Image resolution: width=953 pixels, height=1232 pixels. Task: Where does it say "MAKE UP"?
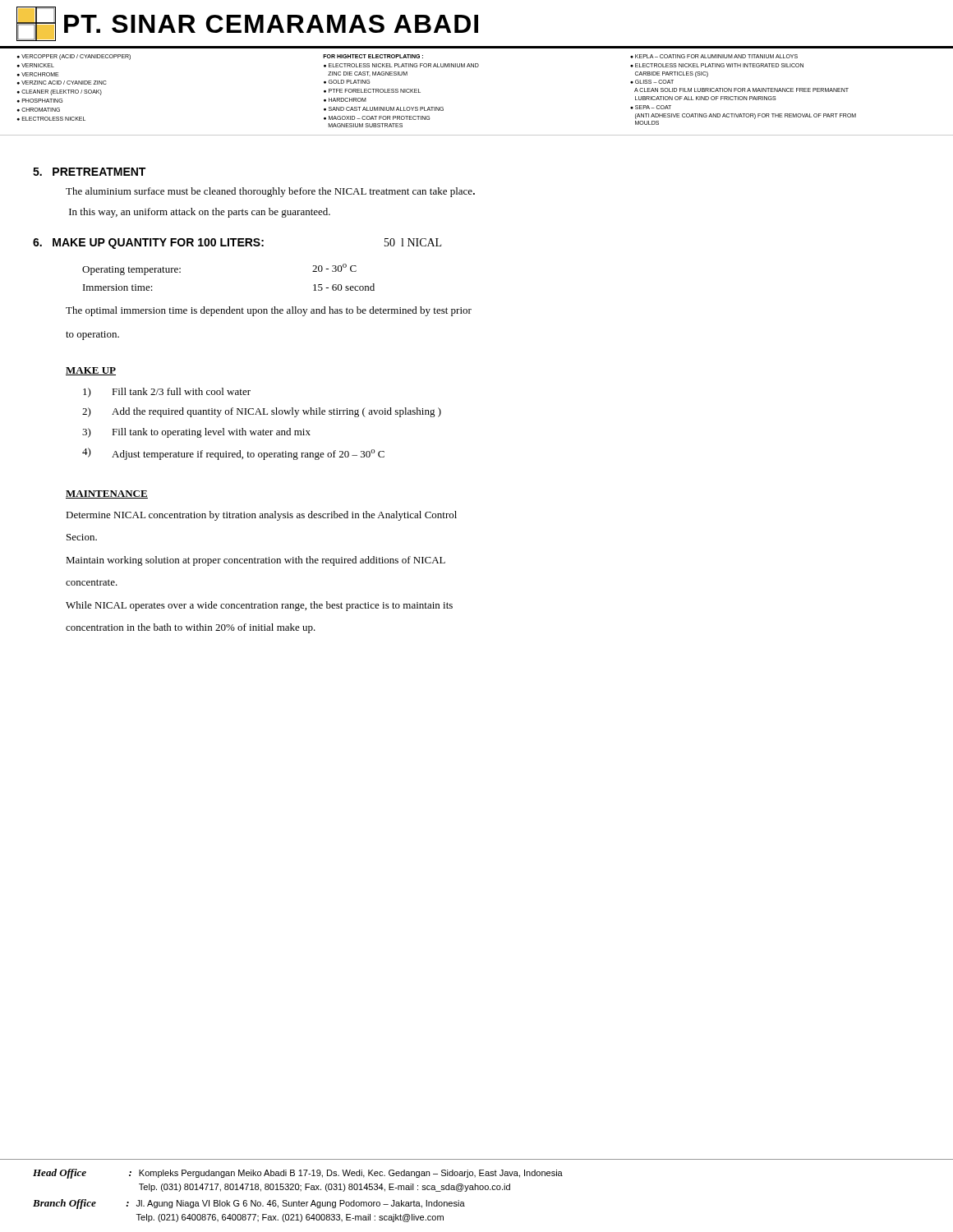(x=91, y=370)
